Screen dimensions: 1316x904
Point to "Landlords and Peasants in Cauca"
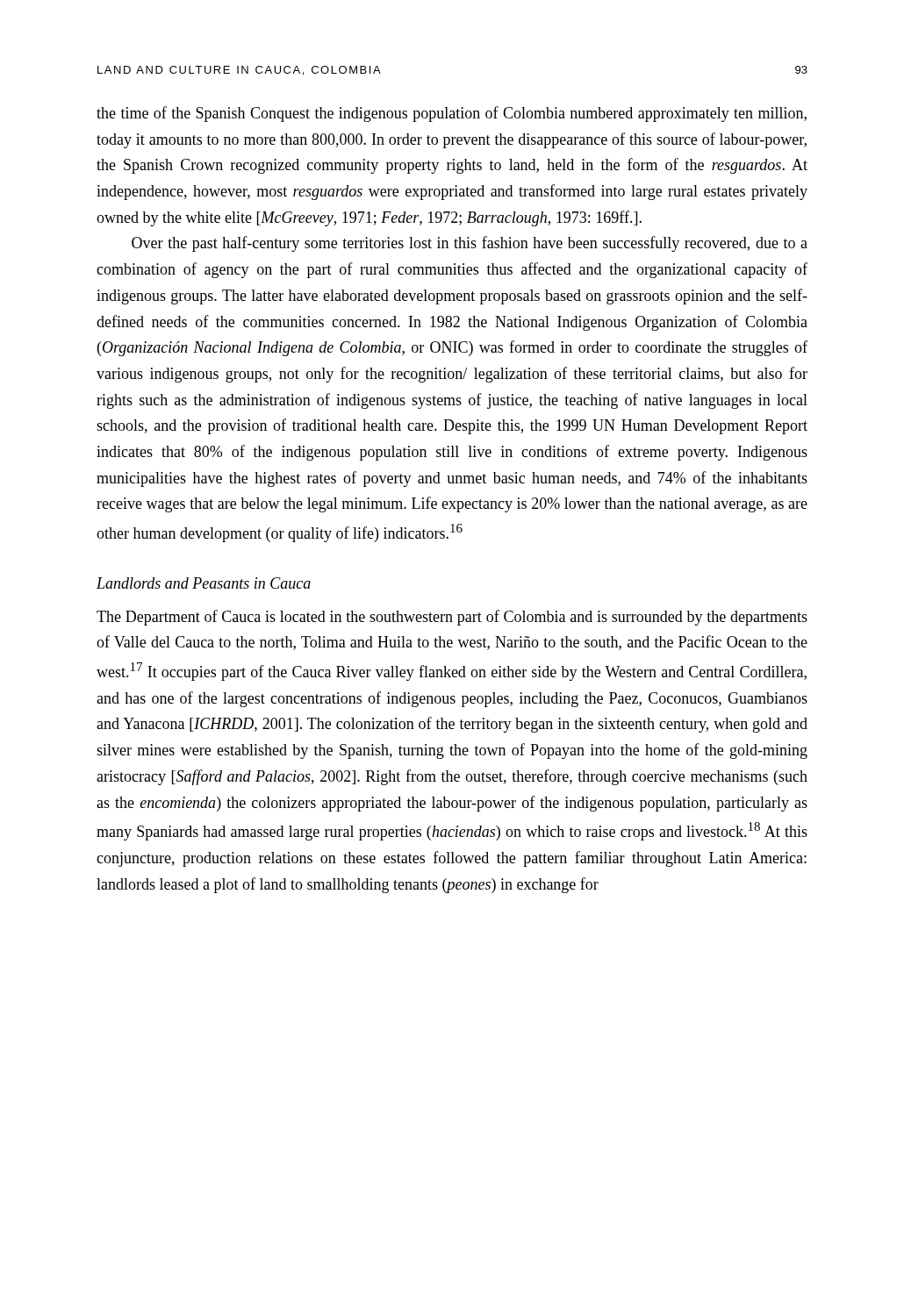(204, 583)
